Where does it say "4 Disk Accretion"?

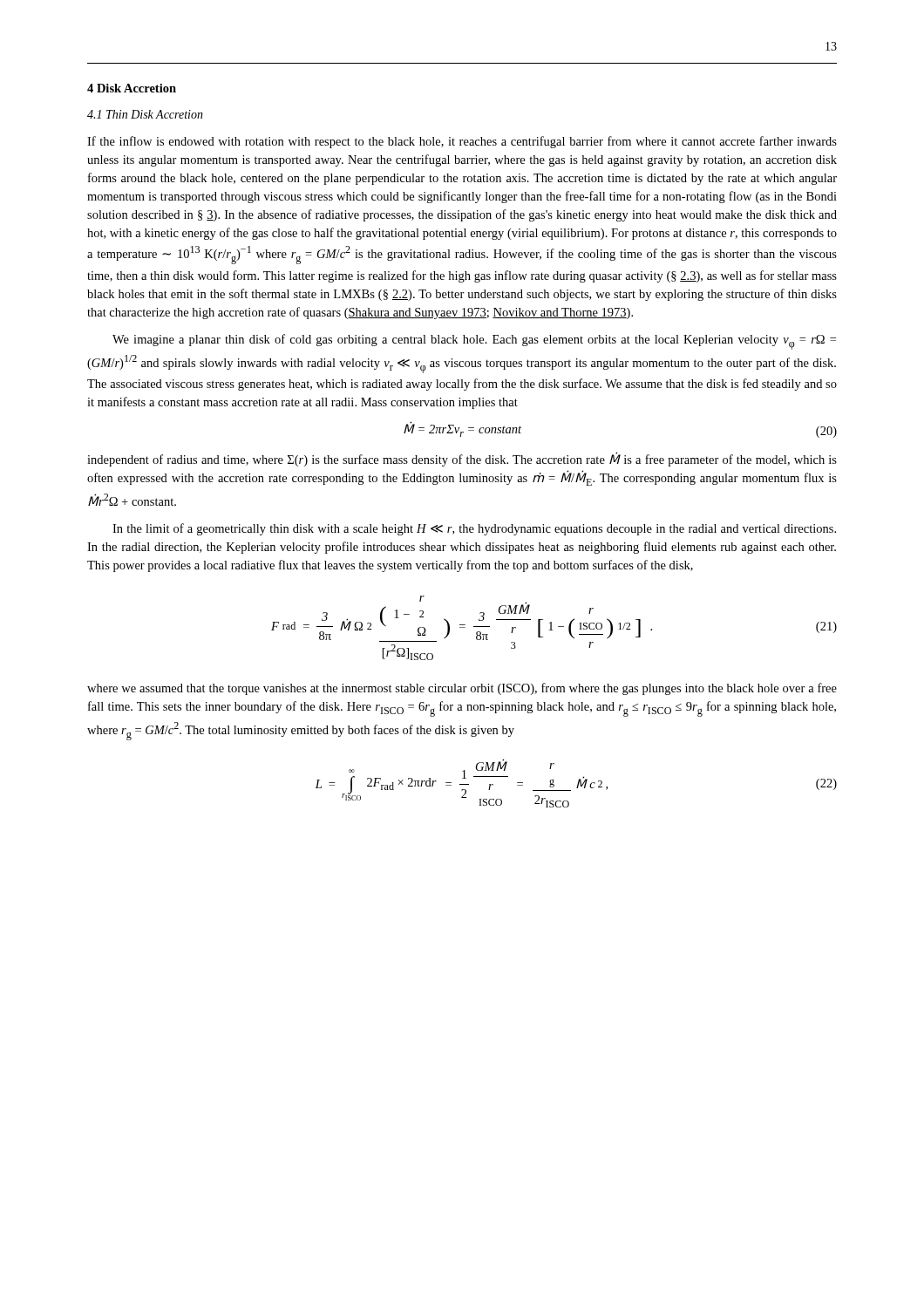[x=132, y=88]
